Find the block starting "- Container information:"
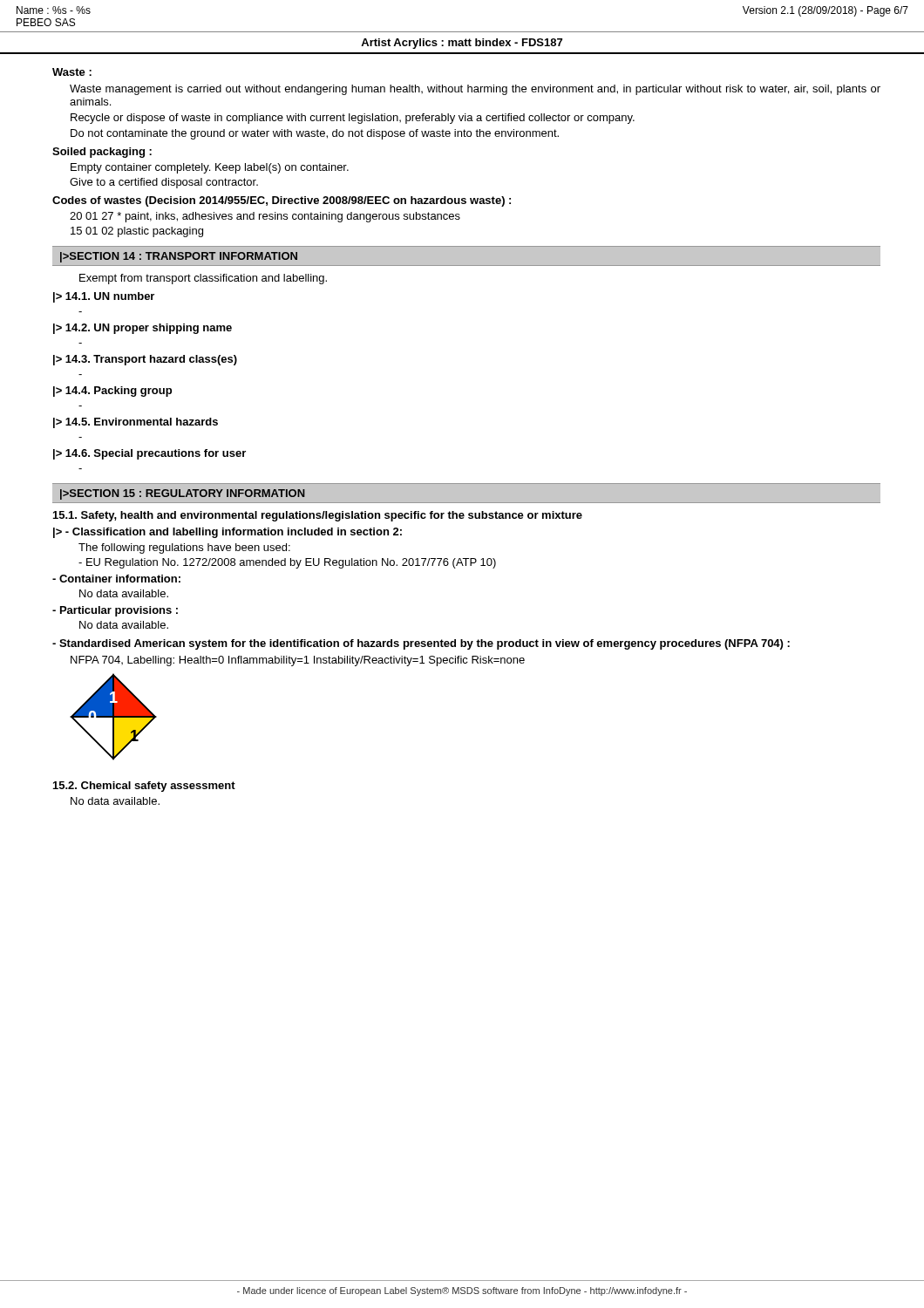Image resolution: width=924 pixels, height=1308 pixels. (117, 579)
